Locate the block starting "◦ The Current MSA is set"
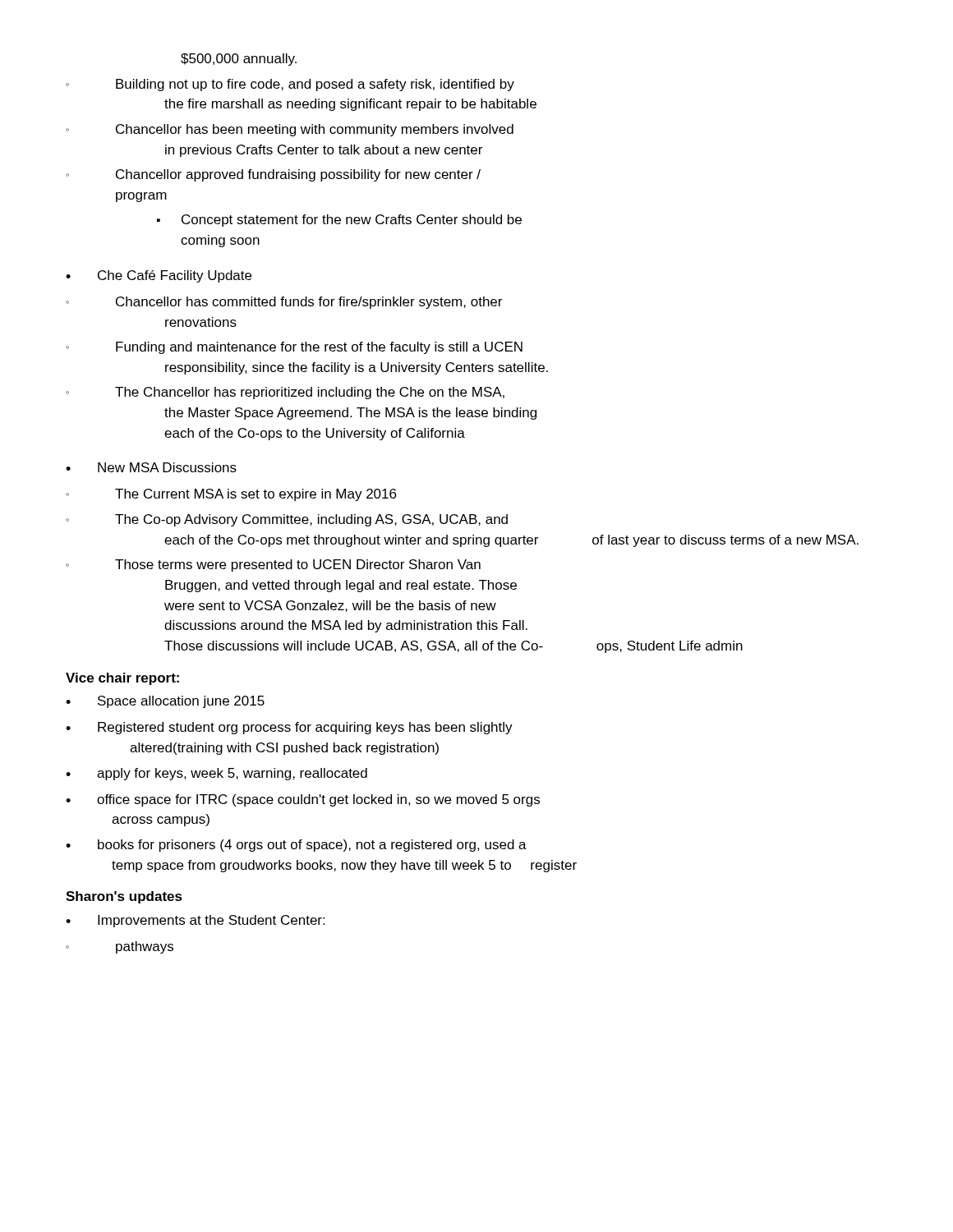The height and width of the screenshot is (1232, 953). click(231, 495)
